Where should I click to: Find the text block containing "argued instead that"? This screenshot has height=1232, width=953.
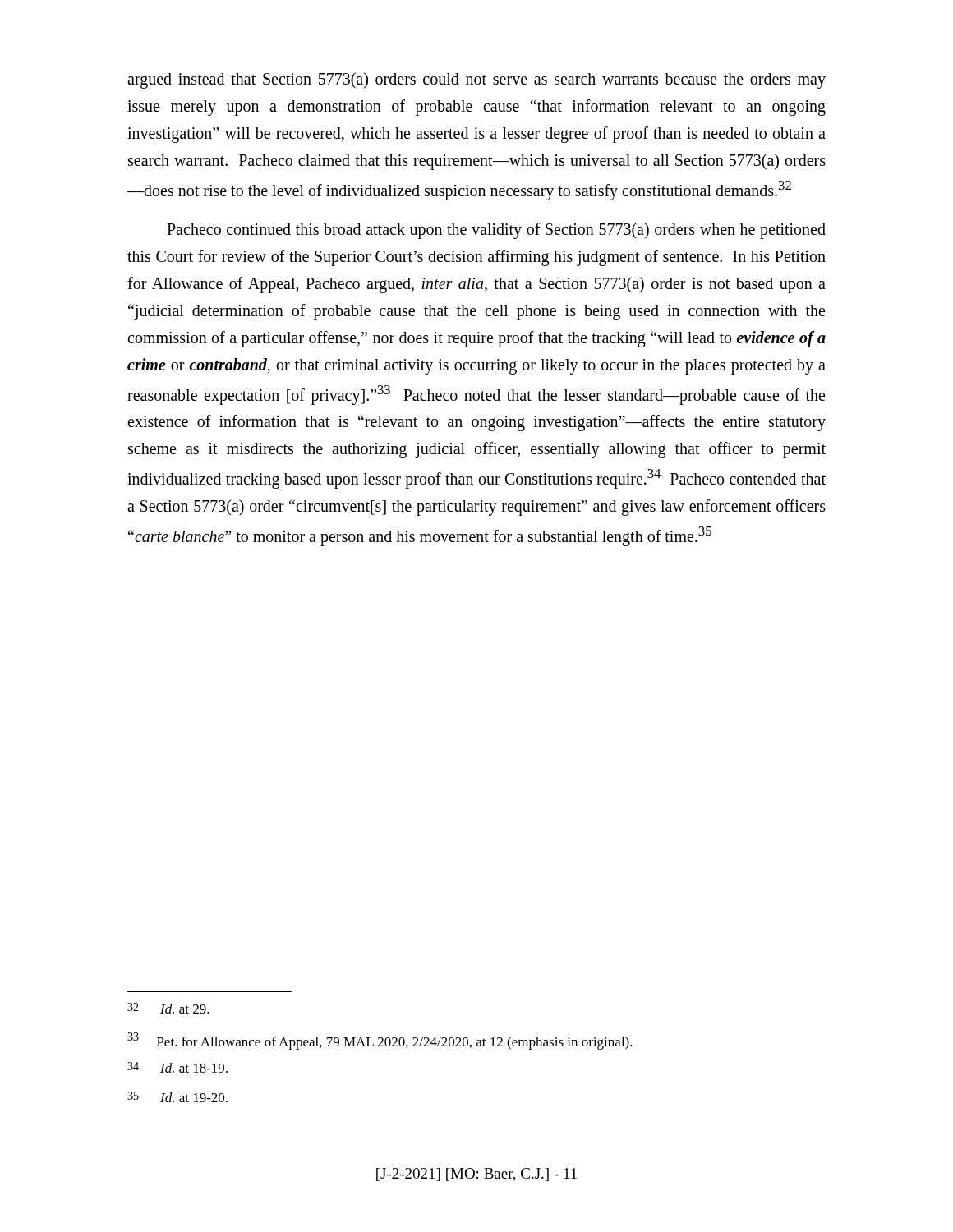[476, 135]
